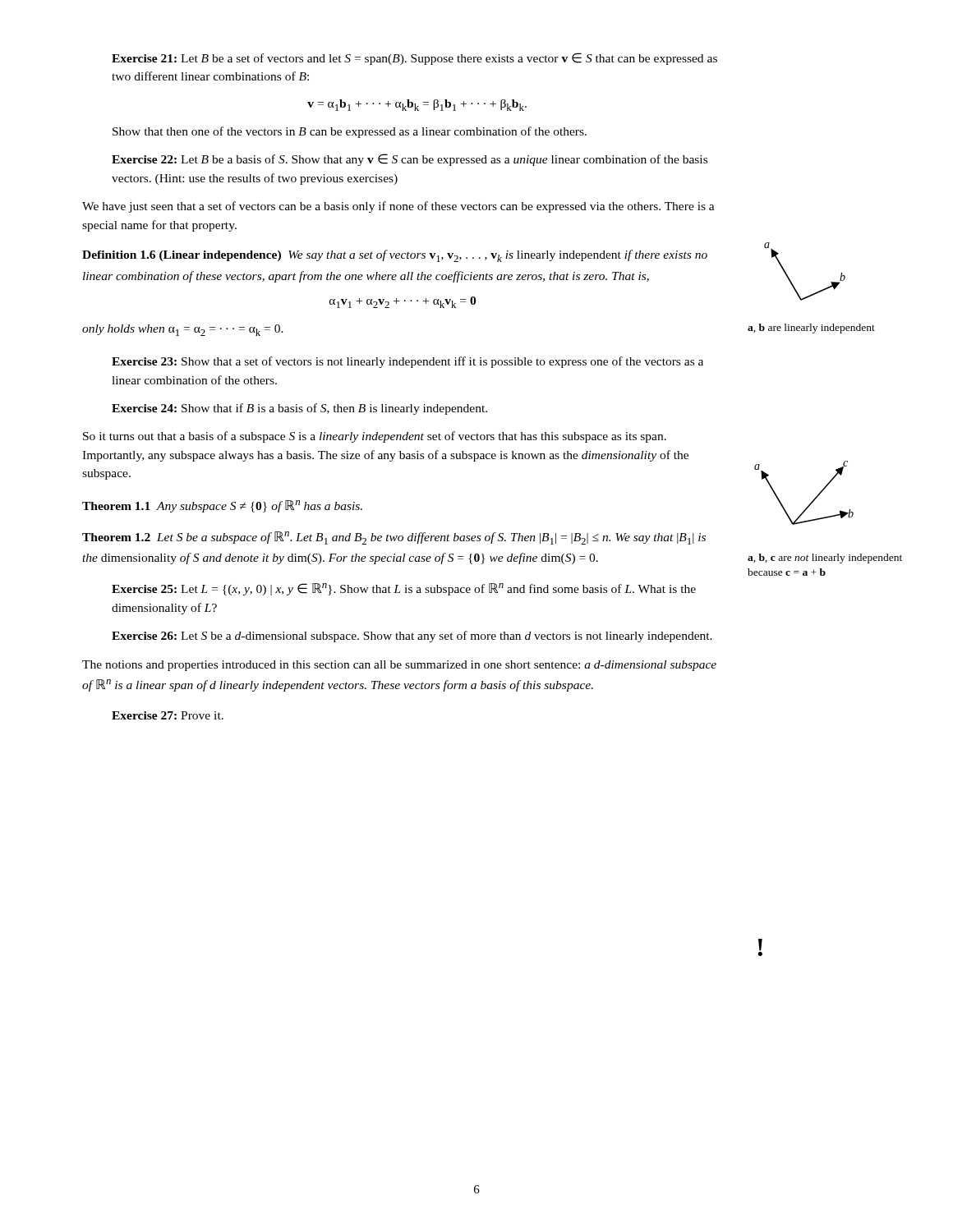Select the formula that reads "v = α1b1 + · · ·"
The image size is (953, 1232).
pos(417,105)
